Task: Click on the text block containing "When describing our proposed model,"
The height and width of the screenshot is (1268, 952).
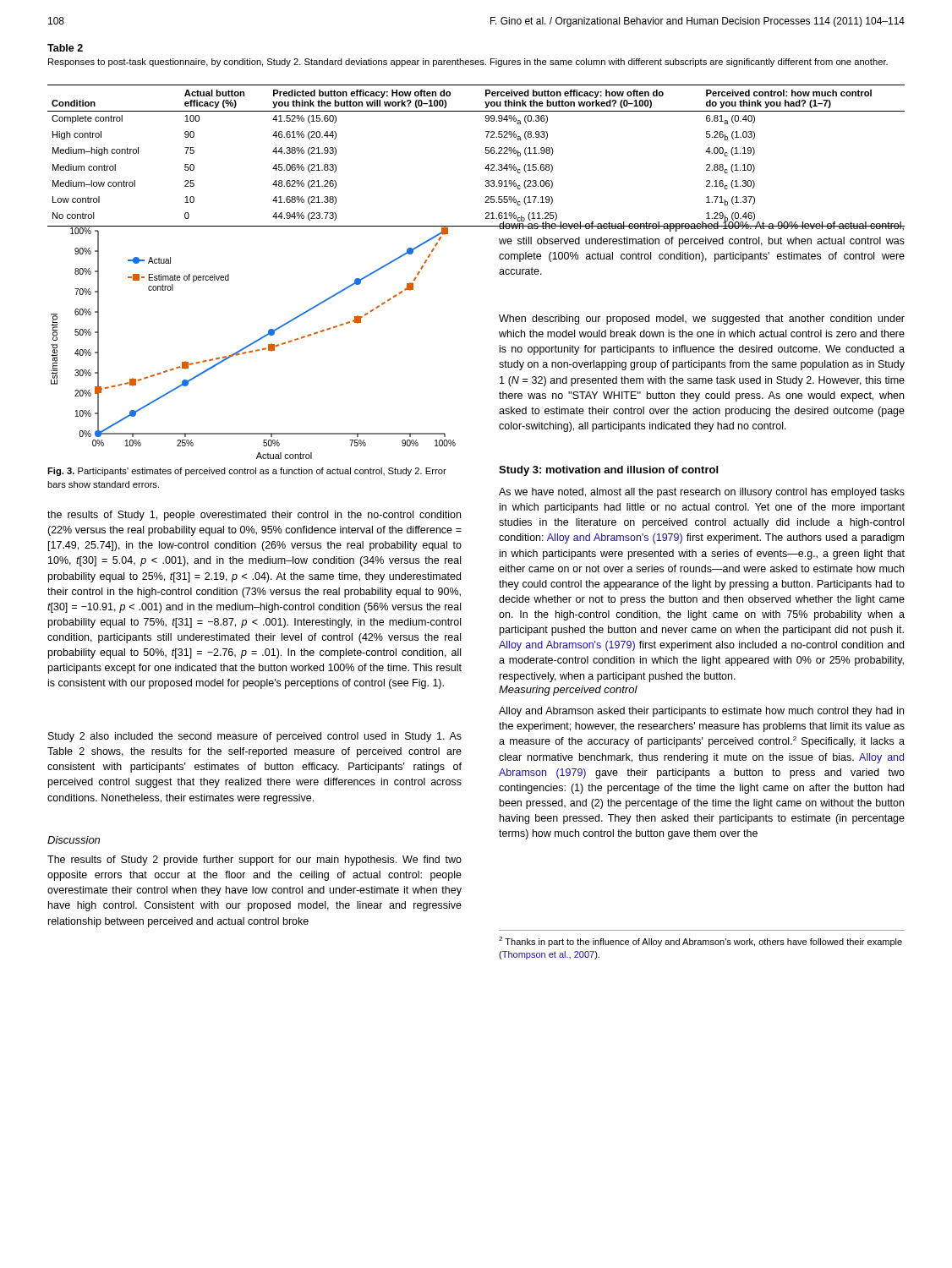Action: tap(702, 372)
